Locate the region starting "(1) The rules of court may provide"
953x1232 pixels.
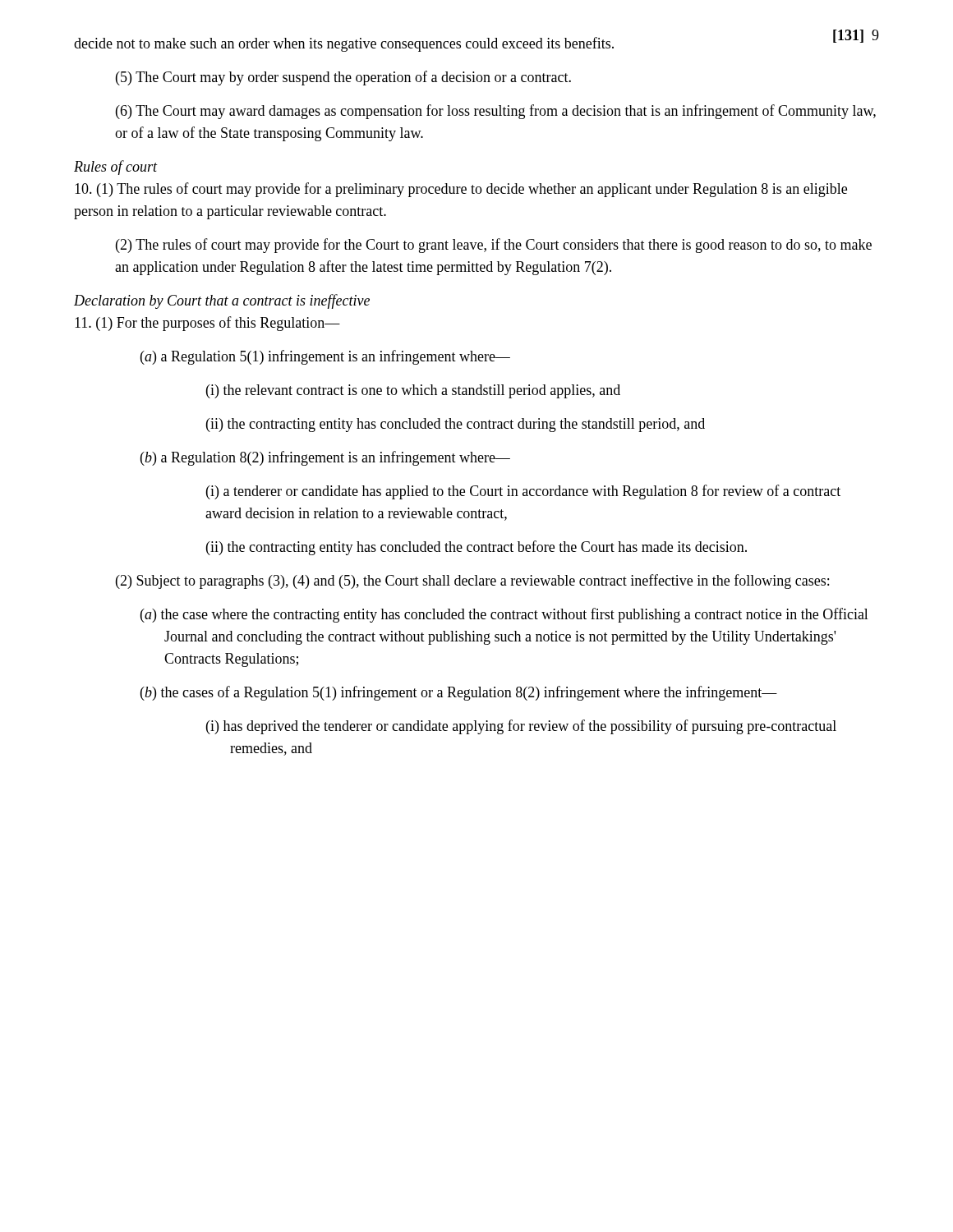461,200
